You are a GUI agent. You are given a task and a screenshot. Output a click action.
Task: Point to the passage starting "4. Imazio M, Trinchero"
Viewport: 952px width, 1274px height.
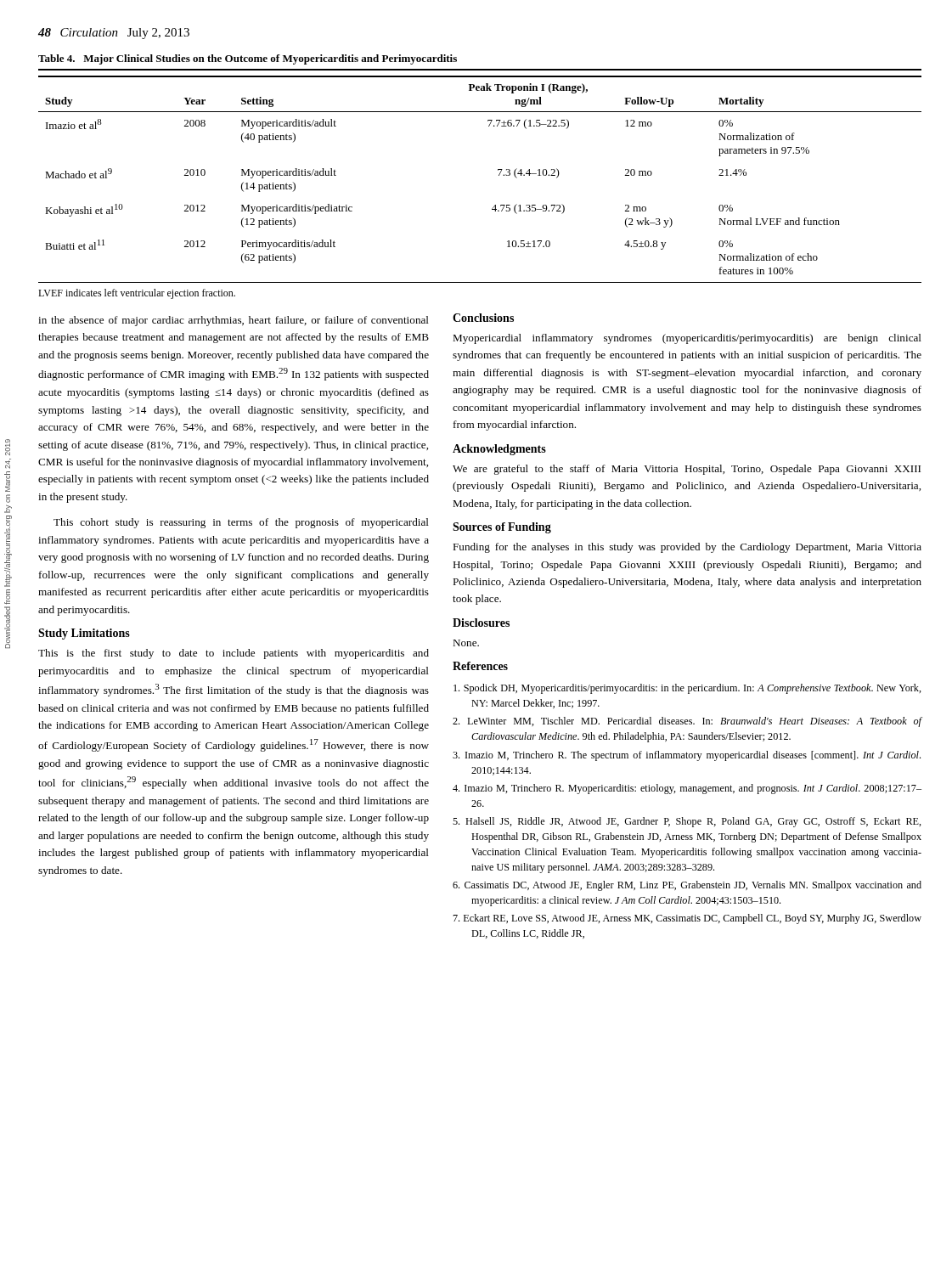(x=687, y=796)
